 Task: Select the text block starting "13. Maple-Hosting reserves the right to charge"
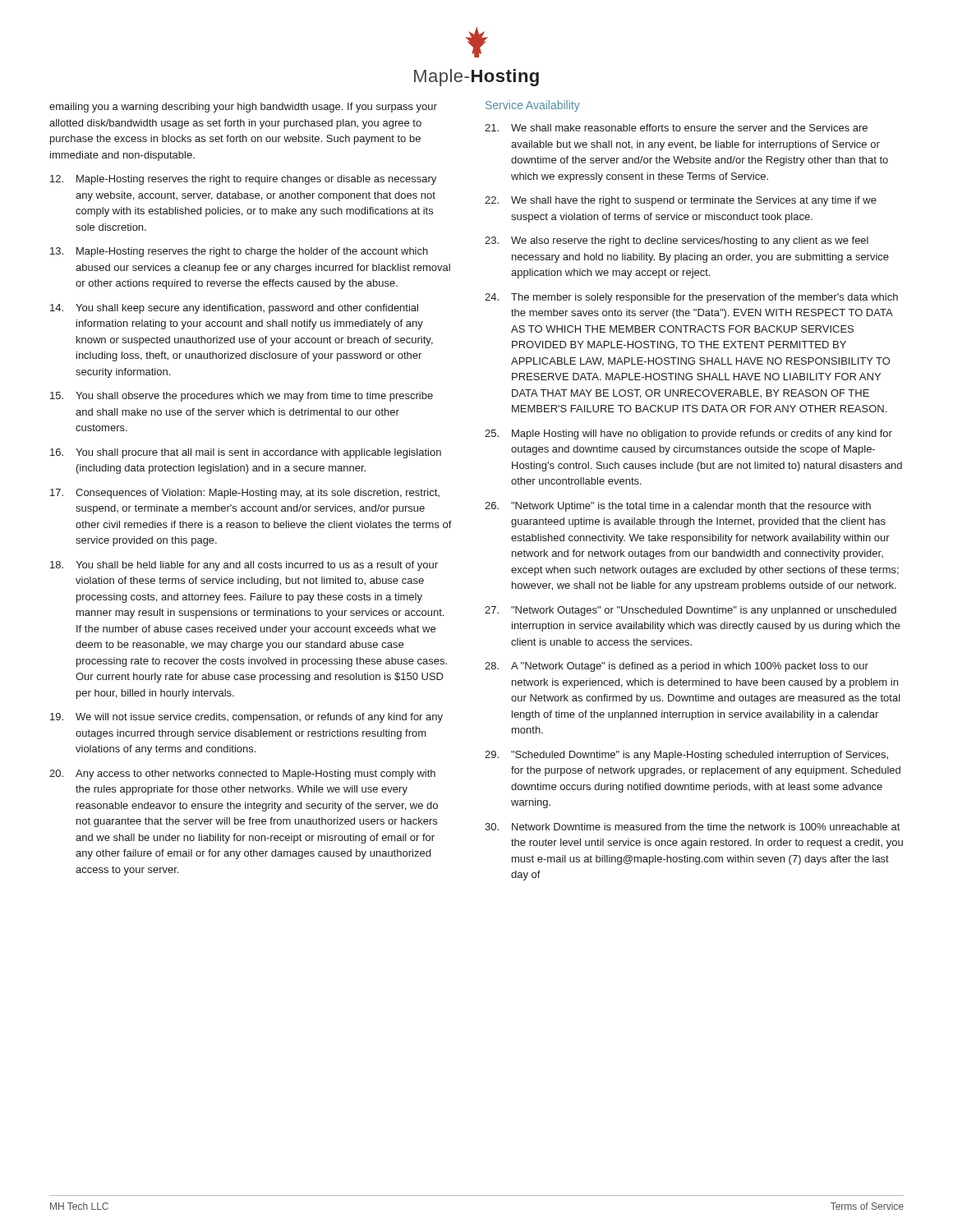click(x=251, y=267)
